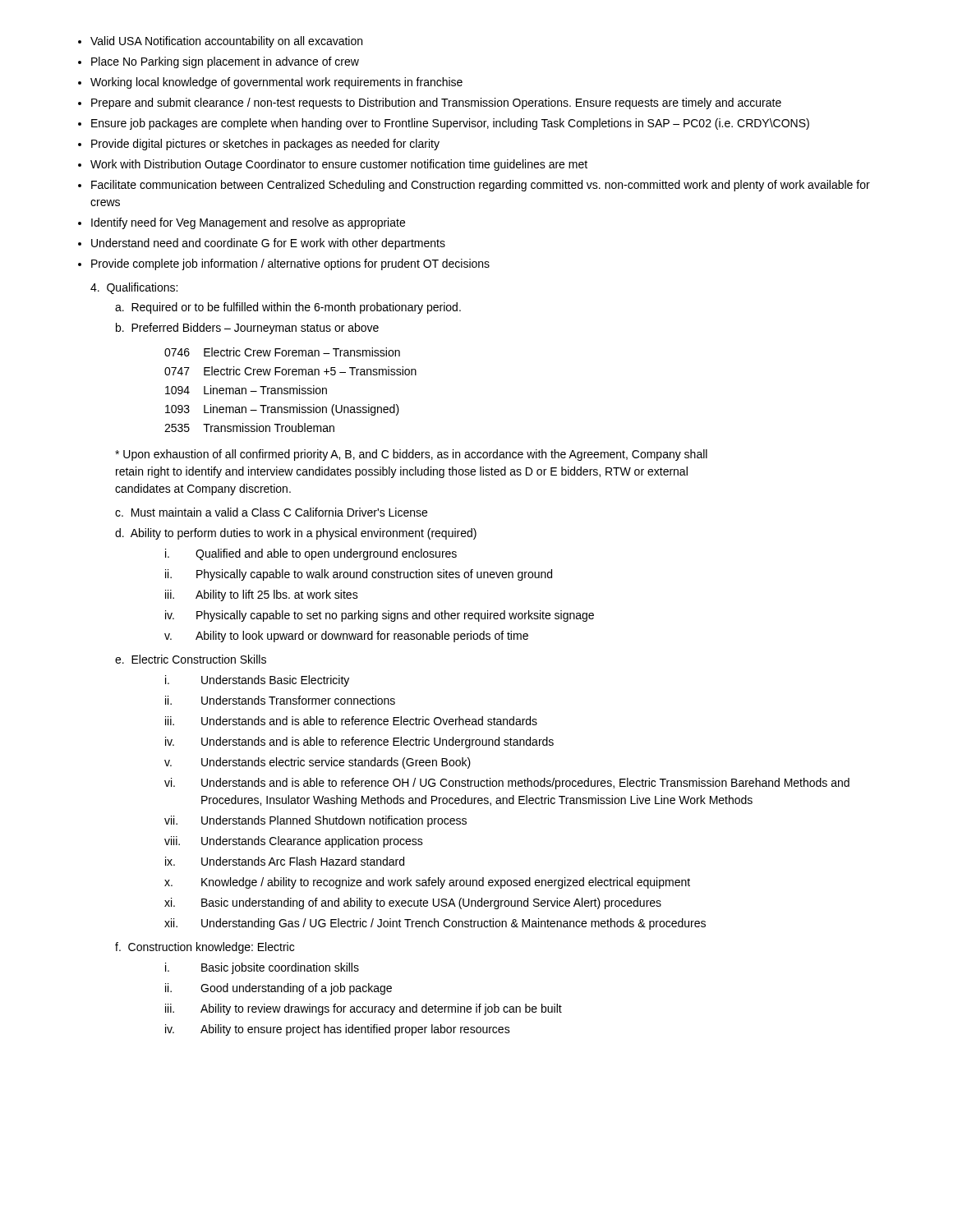Locate the text "4. Qualifications:"
953x1232 pixels.
coord(134,287)
